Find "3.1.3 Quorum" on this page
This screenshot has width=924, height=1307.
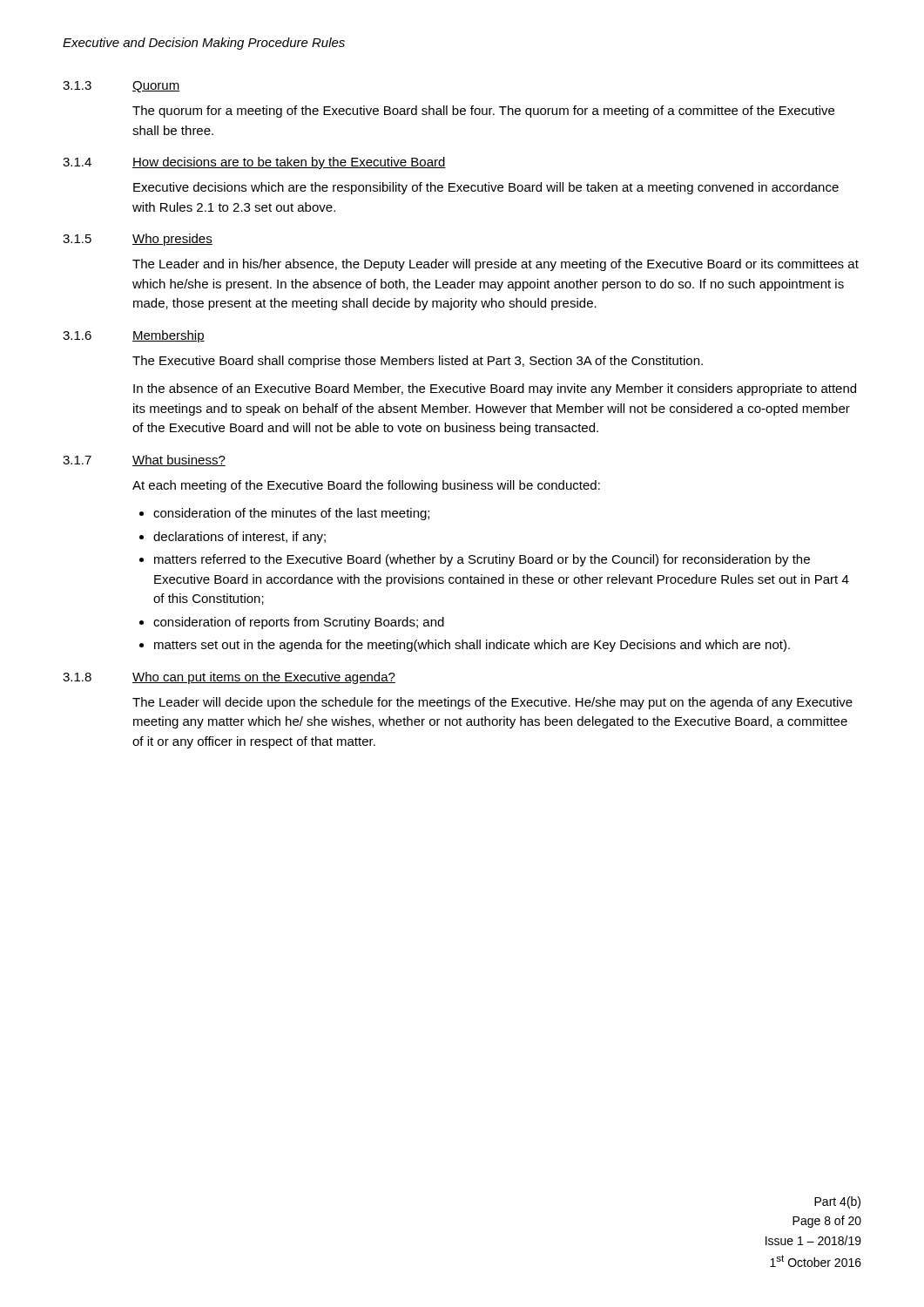coord(121,85)
